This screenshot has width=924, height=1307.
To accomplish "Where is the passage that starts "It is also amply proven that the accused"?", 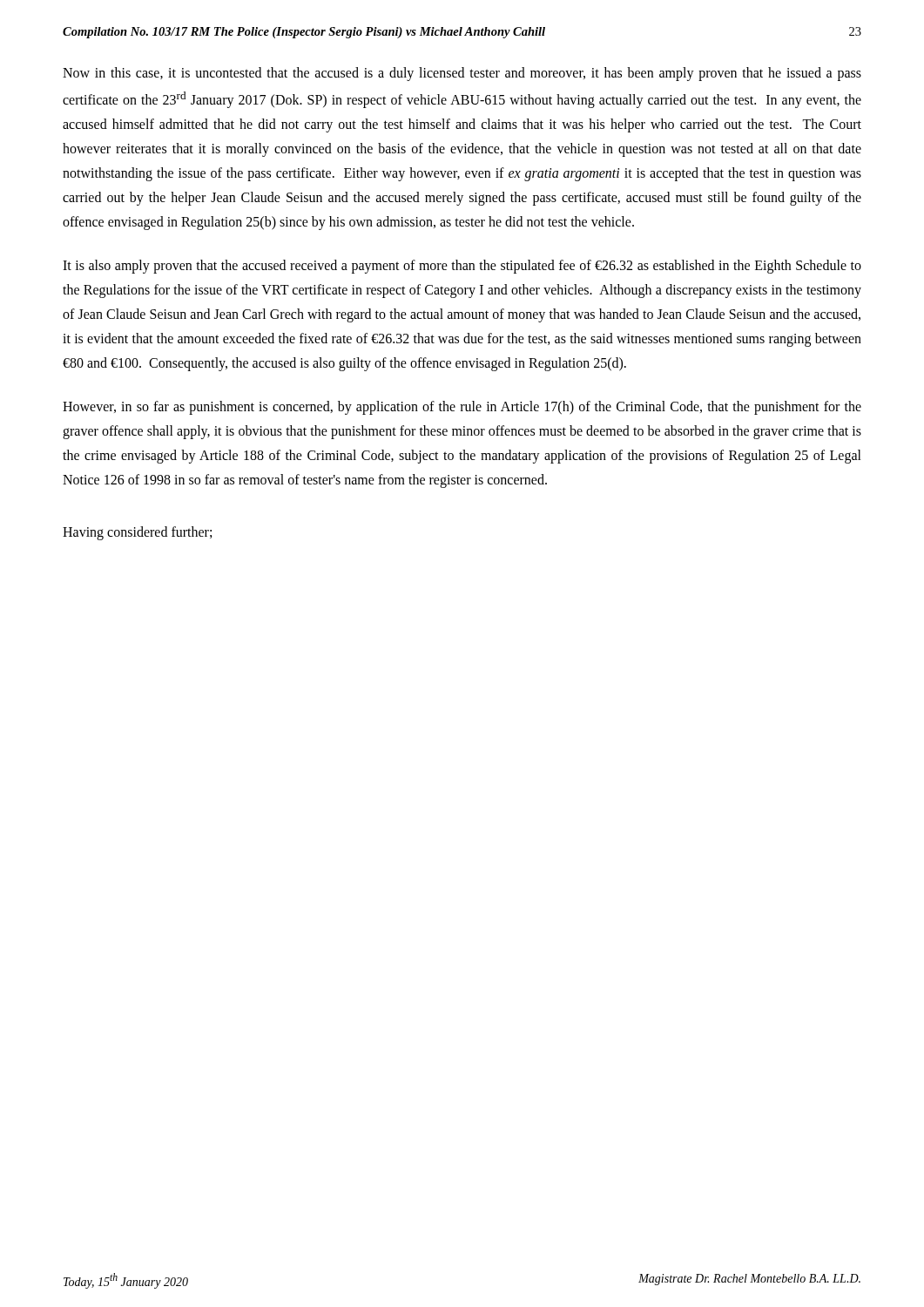I will tap(462, 314).
